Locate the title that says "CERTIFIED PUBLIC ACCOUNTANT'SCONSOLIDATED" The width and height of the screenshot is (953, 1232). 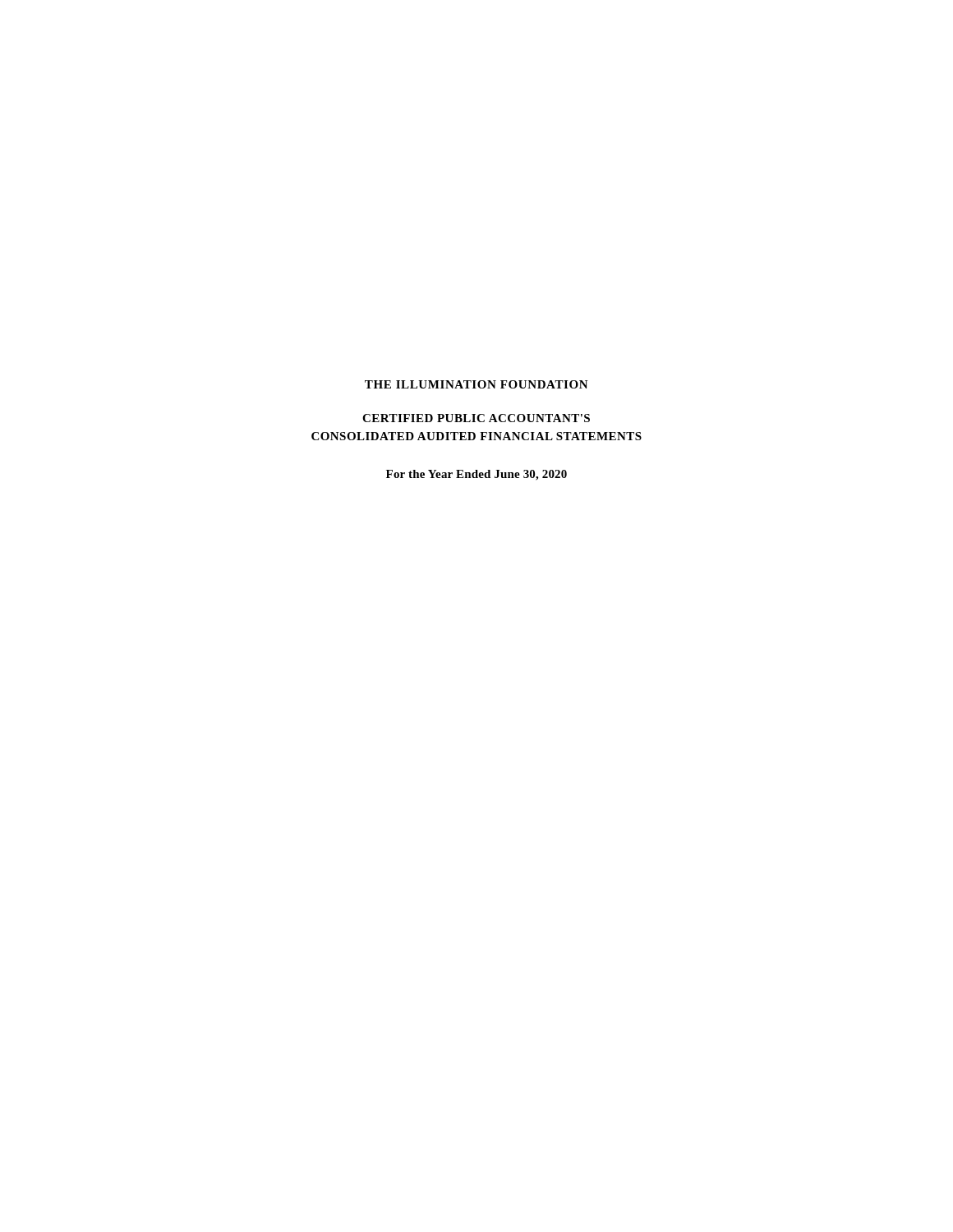(476, 427)
